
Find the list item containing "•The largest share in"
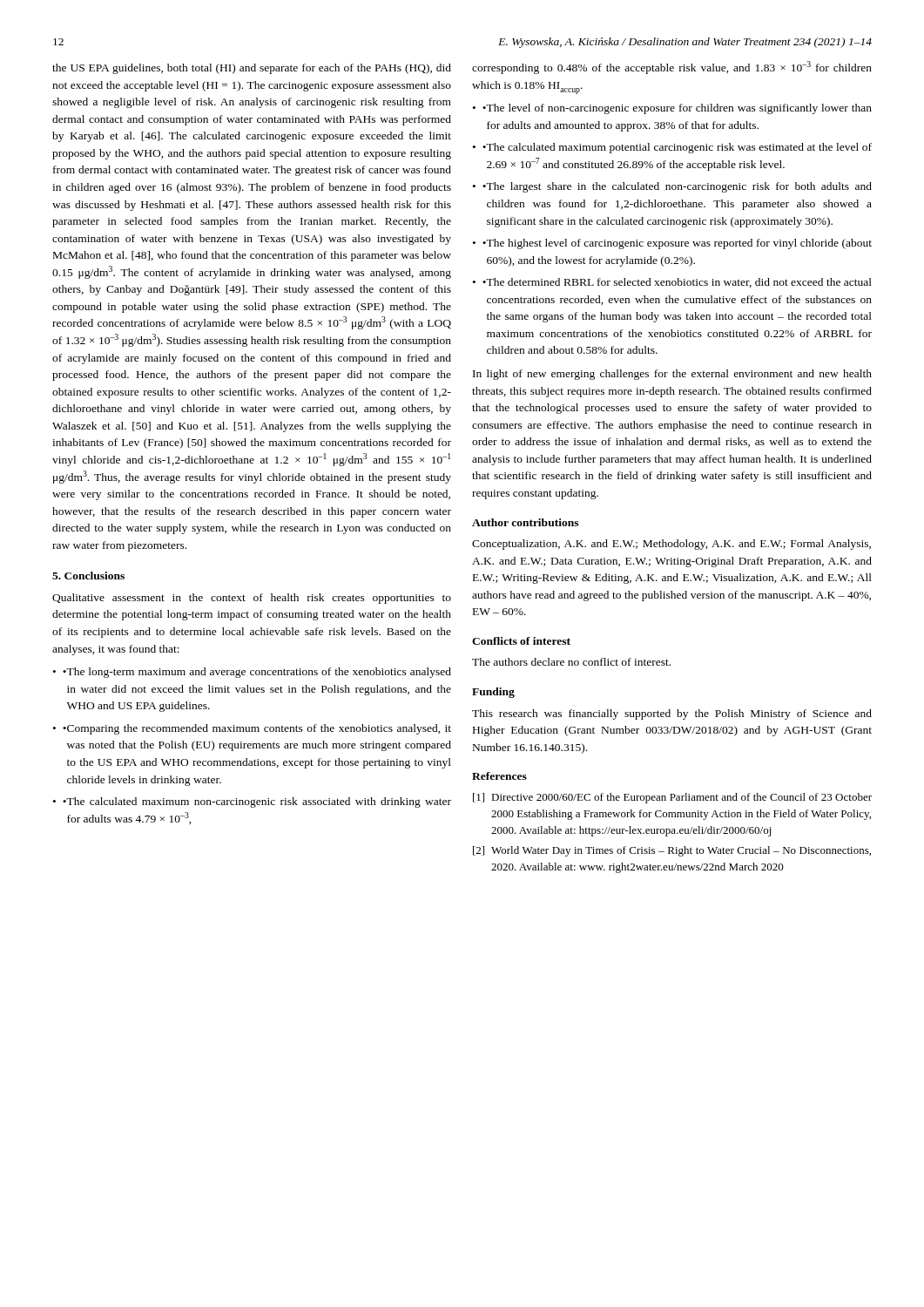(x=677, y=204)
